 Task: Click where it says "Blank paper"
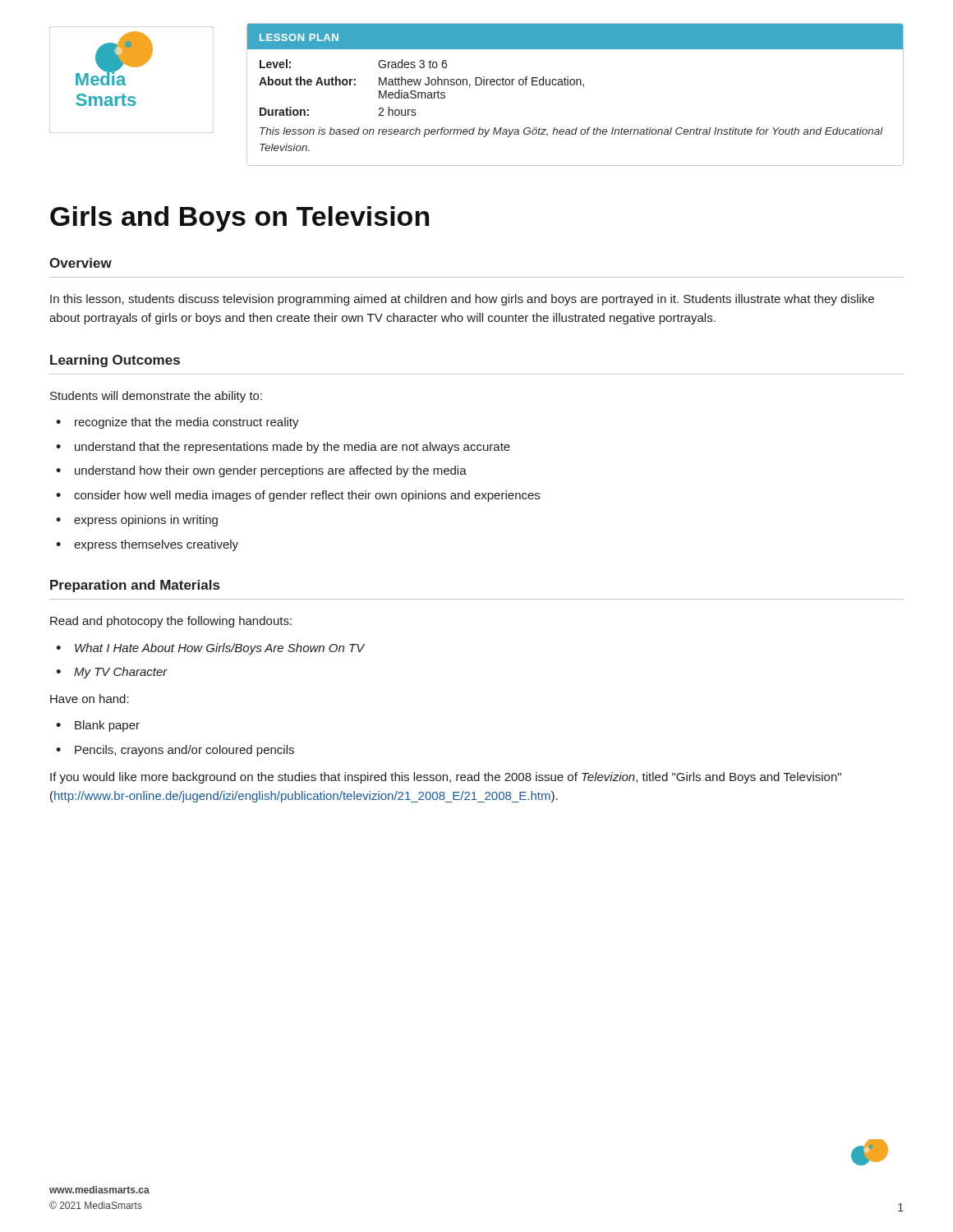(x=107, y=725)
